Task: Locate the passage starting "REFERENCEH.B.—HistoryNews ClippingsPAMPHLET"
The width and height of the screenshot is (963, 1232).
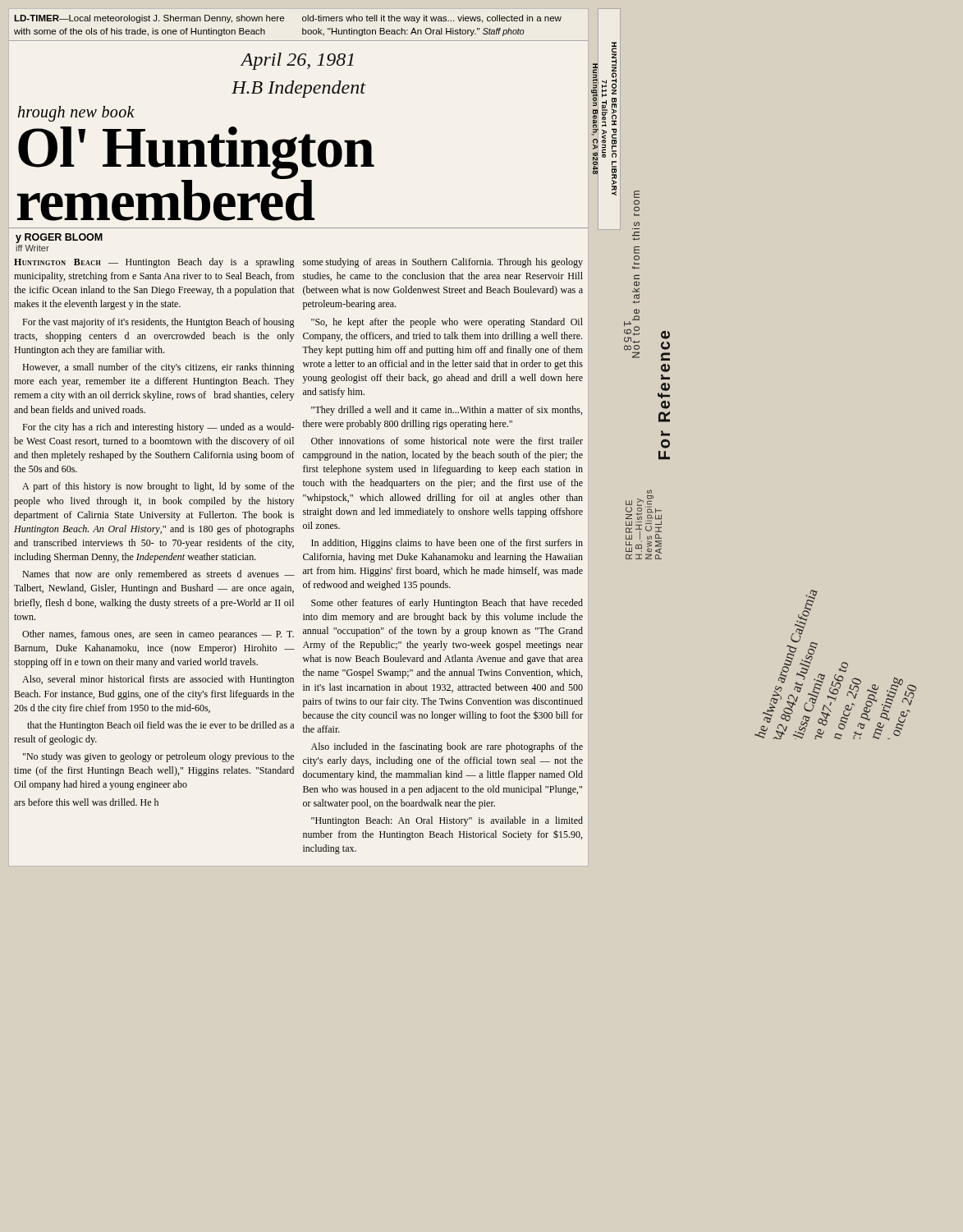Action: (644, 524)
